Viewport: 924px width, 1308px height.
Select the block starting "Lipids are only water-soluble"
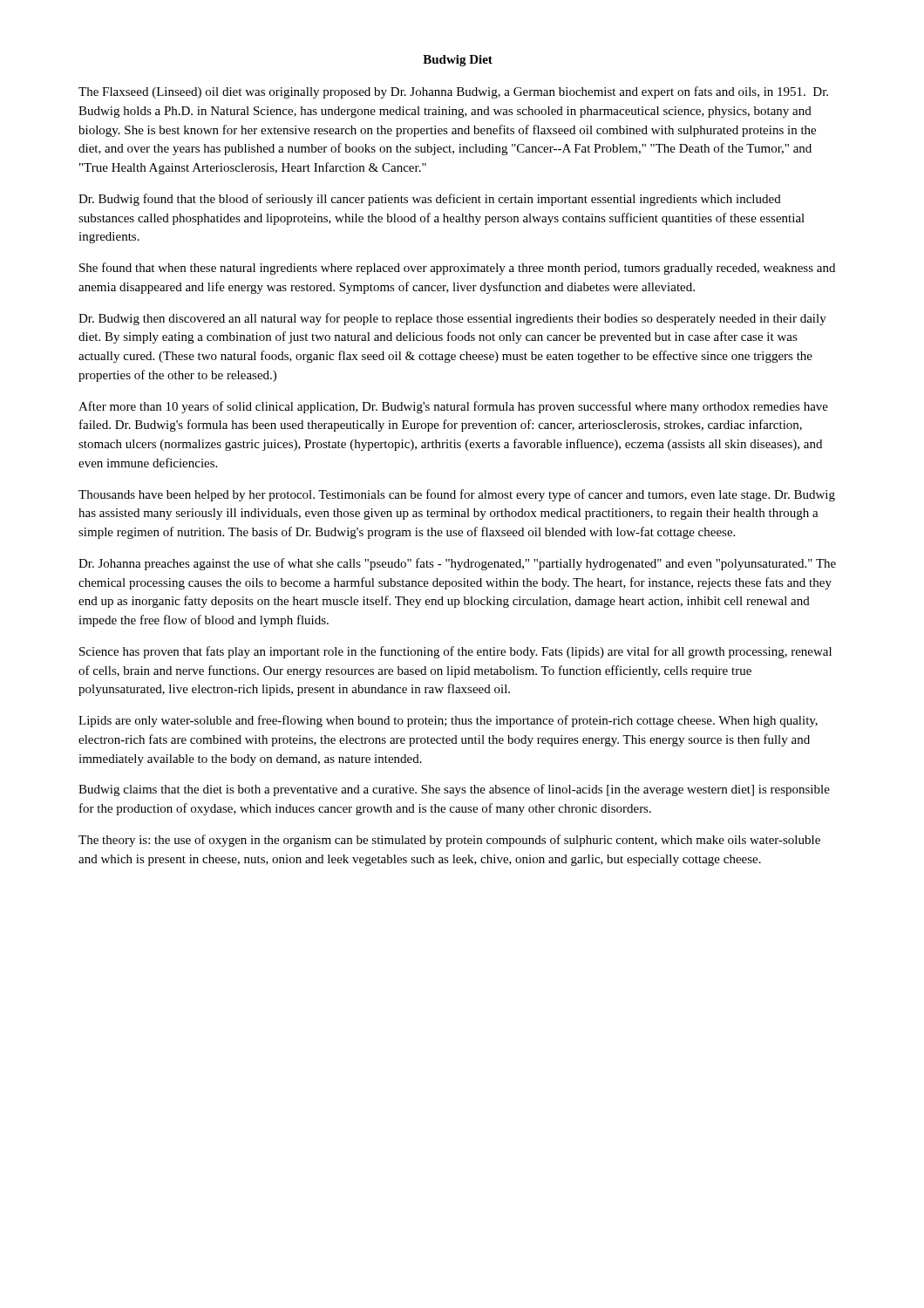448,739
